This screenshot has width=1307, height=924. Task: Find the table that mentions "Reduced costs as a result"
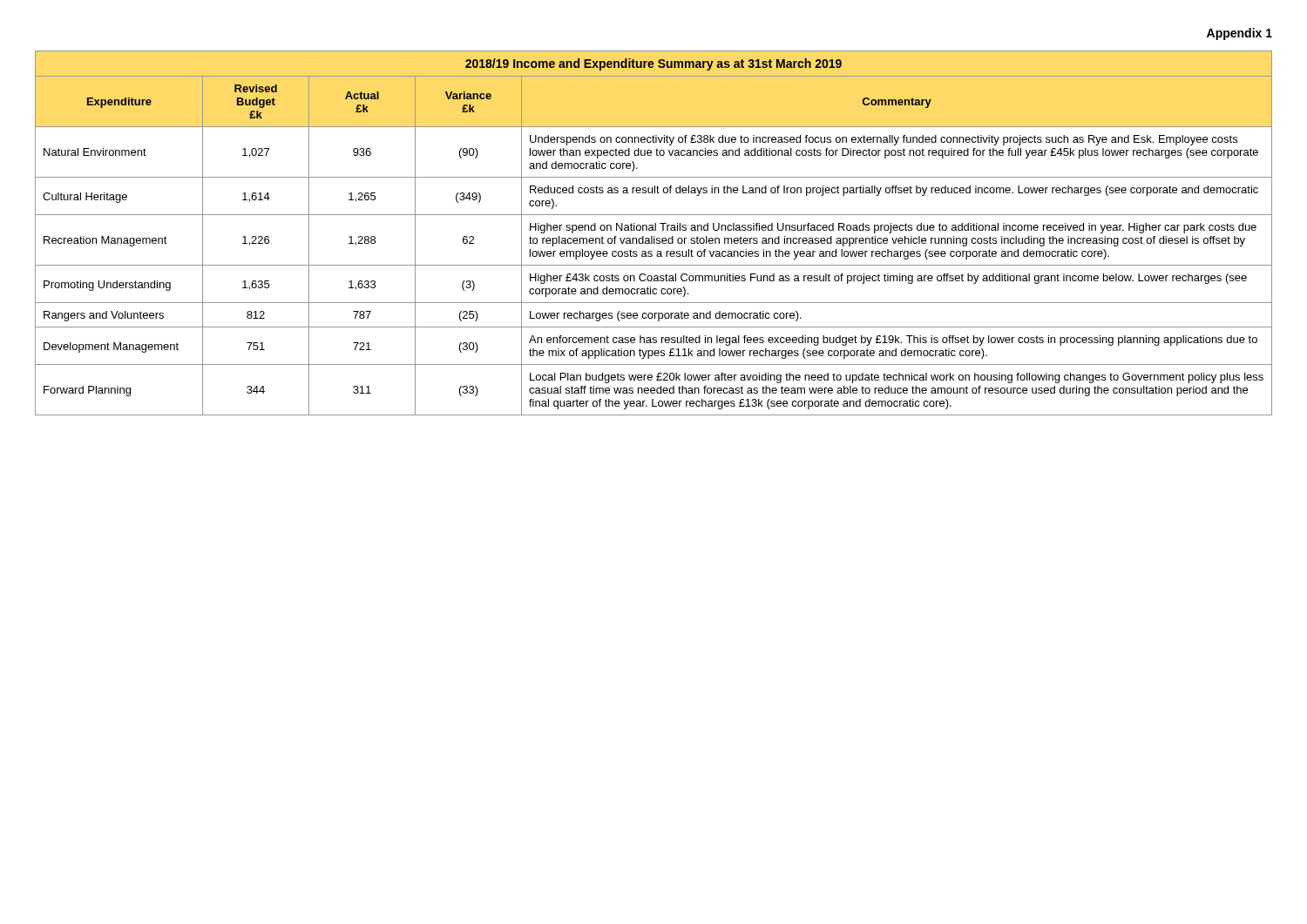(654, 233)
